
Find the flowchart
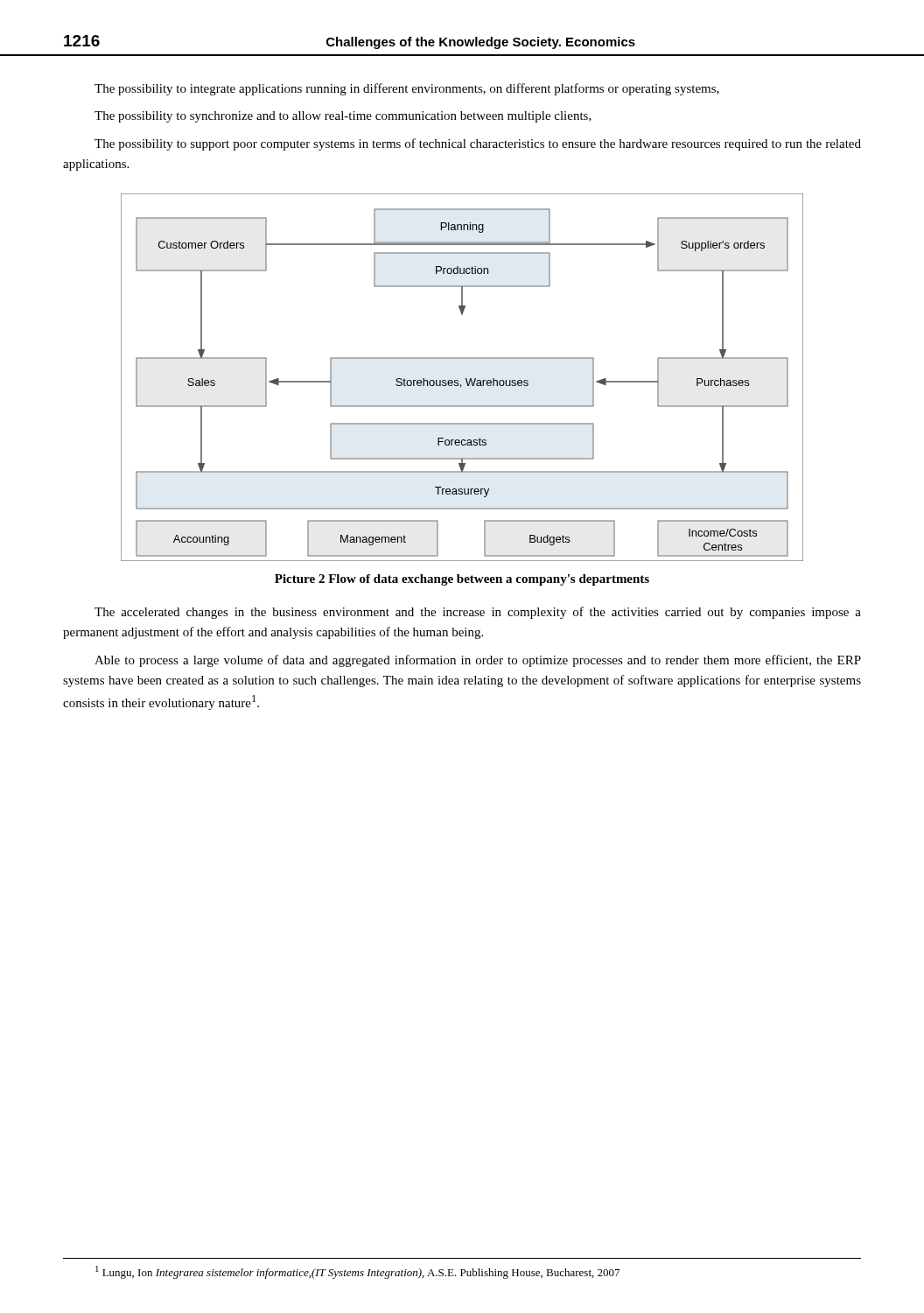462,377
